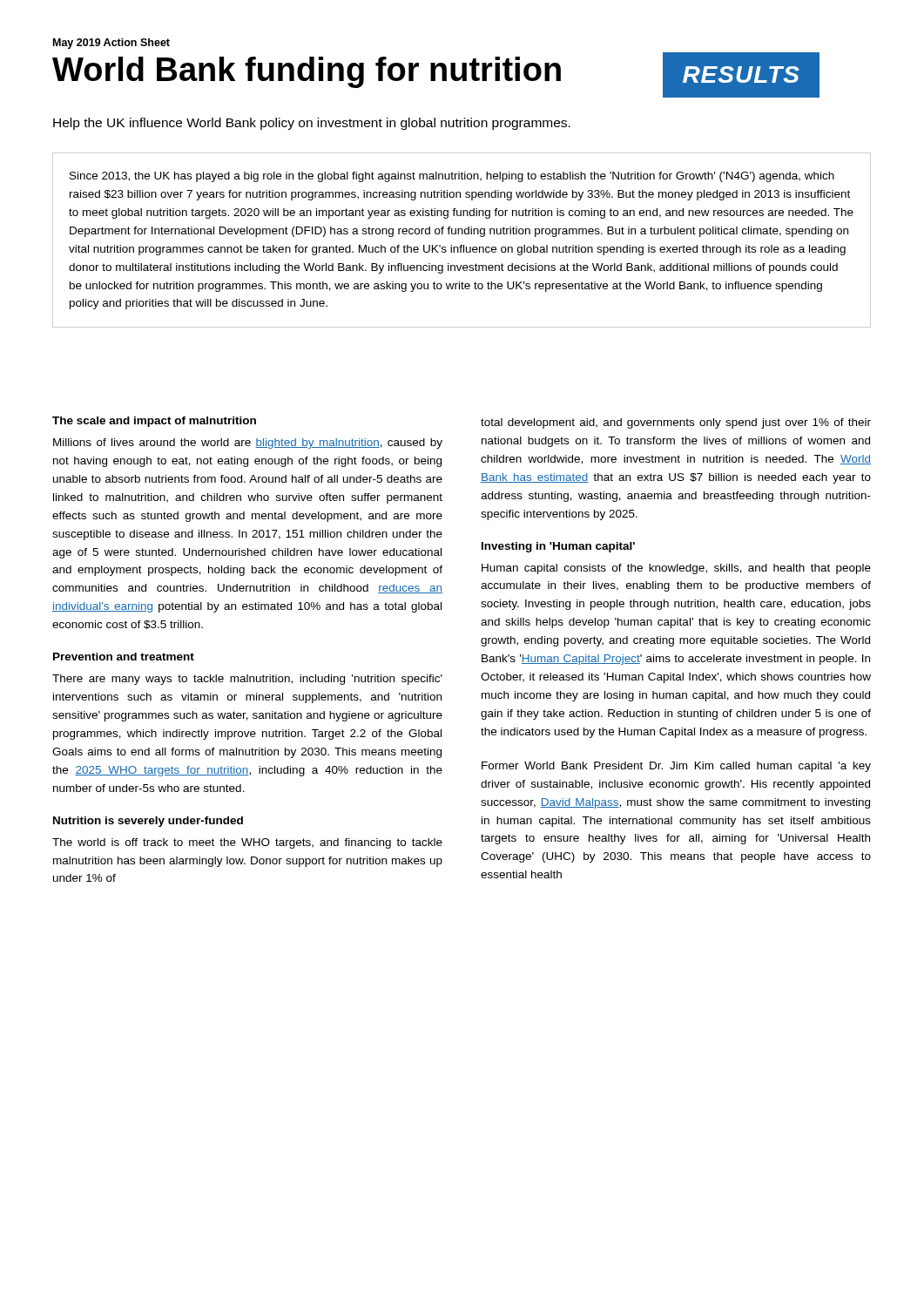
Task: Select the text block that says "total development aid, and governments only"
Action: click(676, 468)
